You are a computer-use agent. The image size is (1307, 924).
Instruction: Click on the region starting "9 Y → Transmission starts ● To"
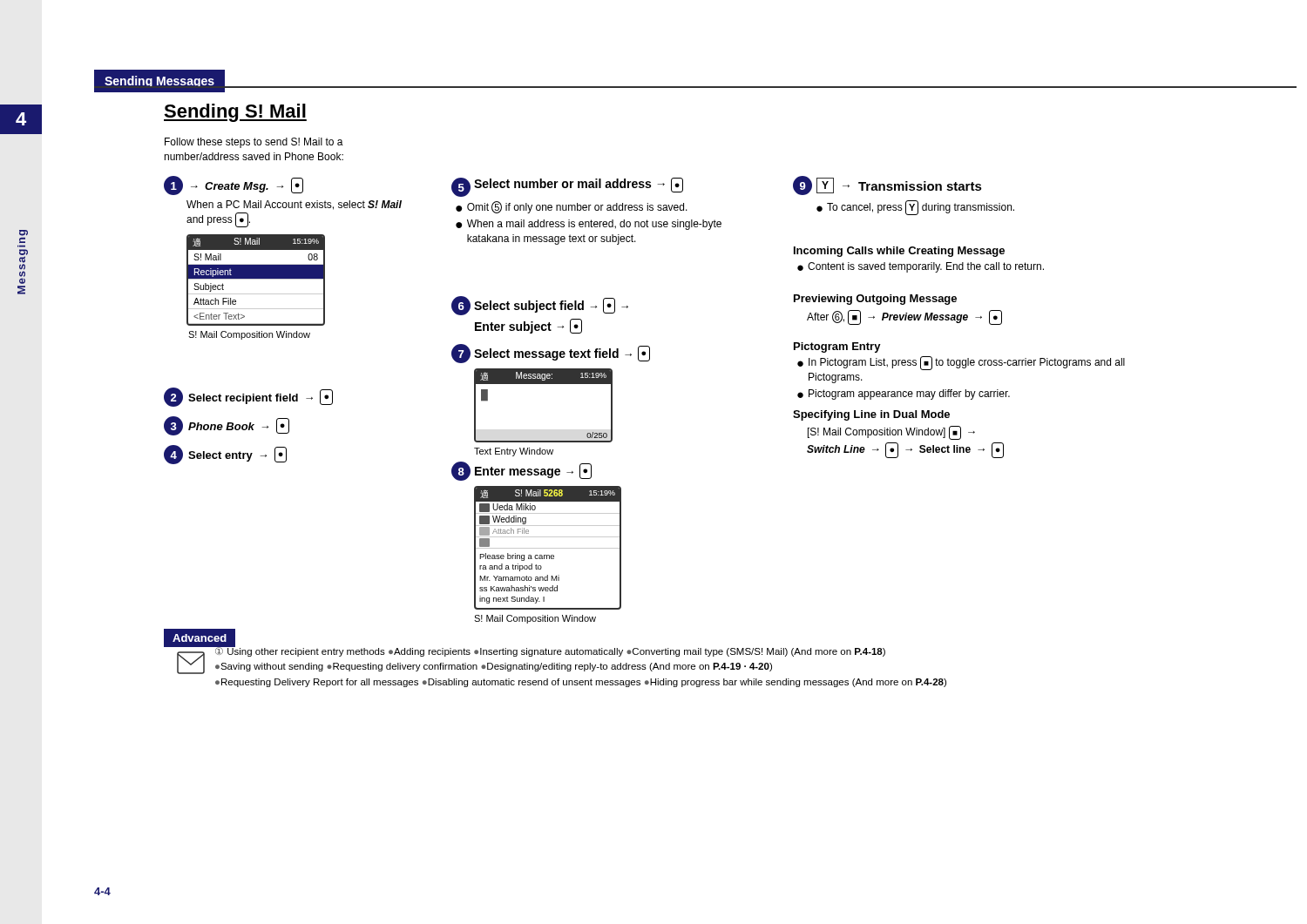[985, 196]
